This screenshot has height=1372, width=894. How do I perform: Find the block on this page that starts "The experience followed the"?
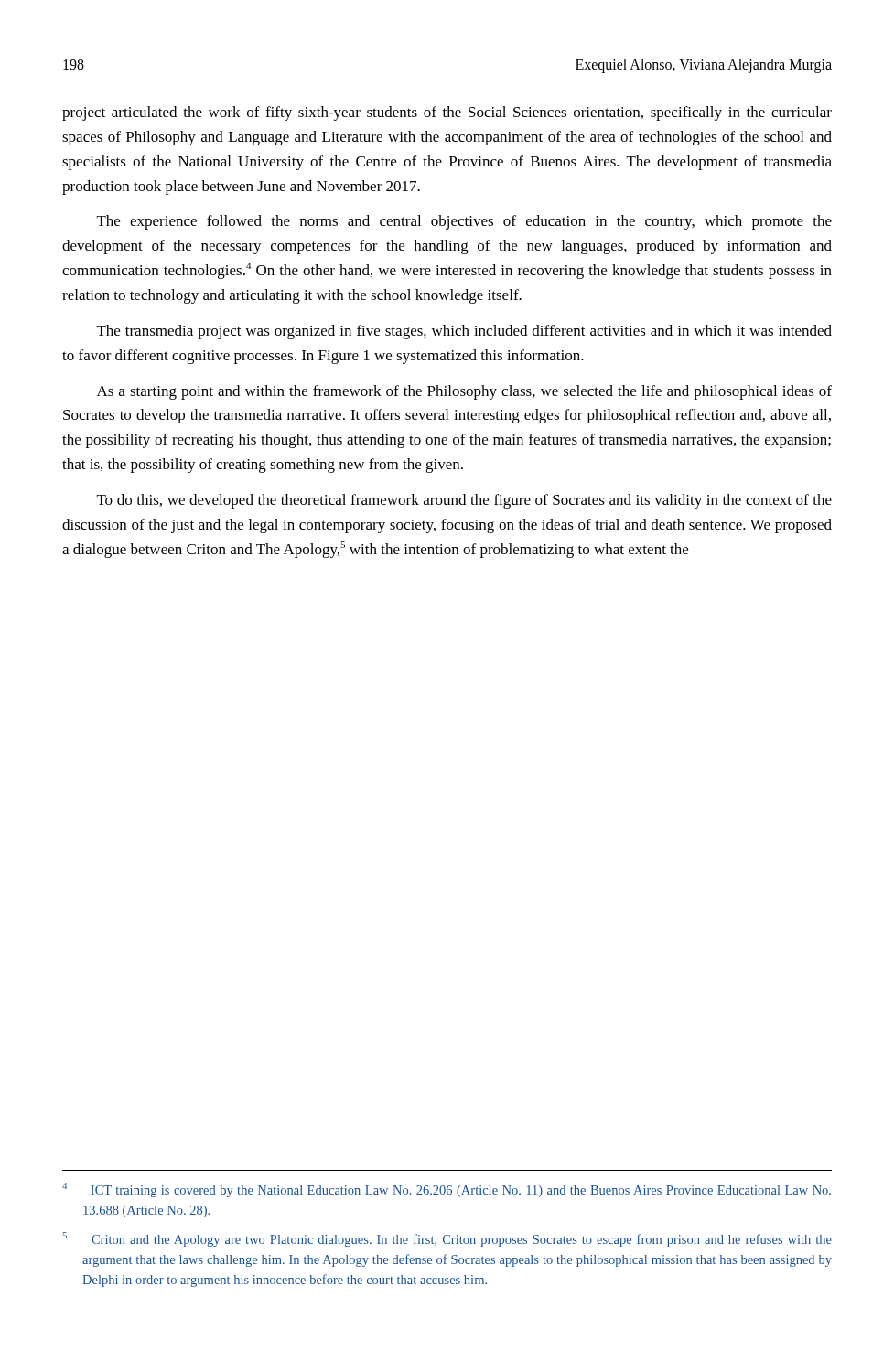(x=447, y=259)
